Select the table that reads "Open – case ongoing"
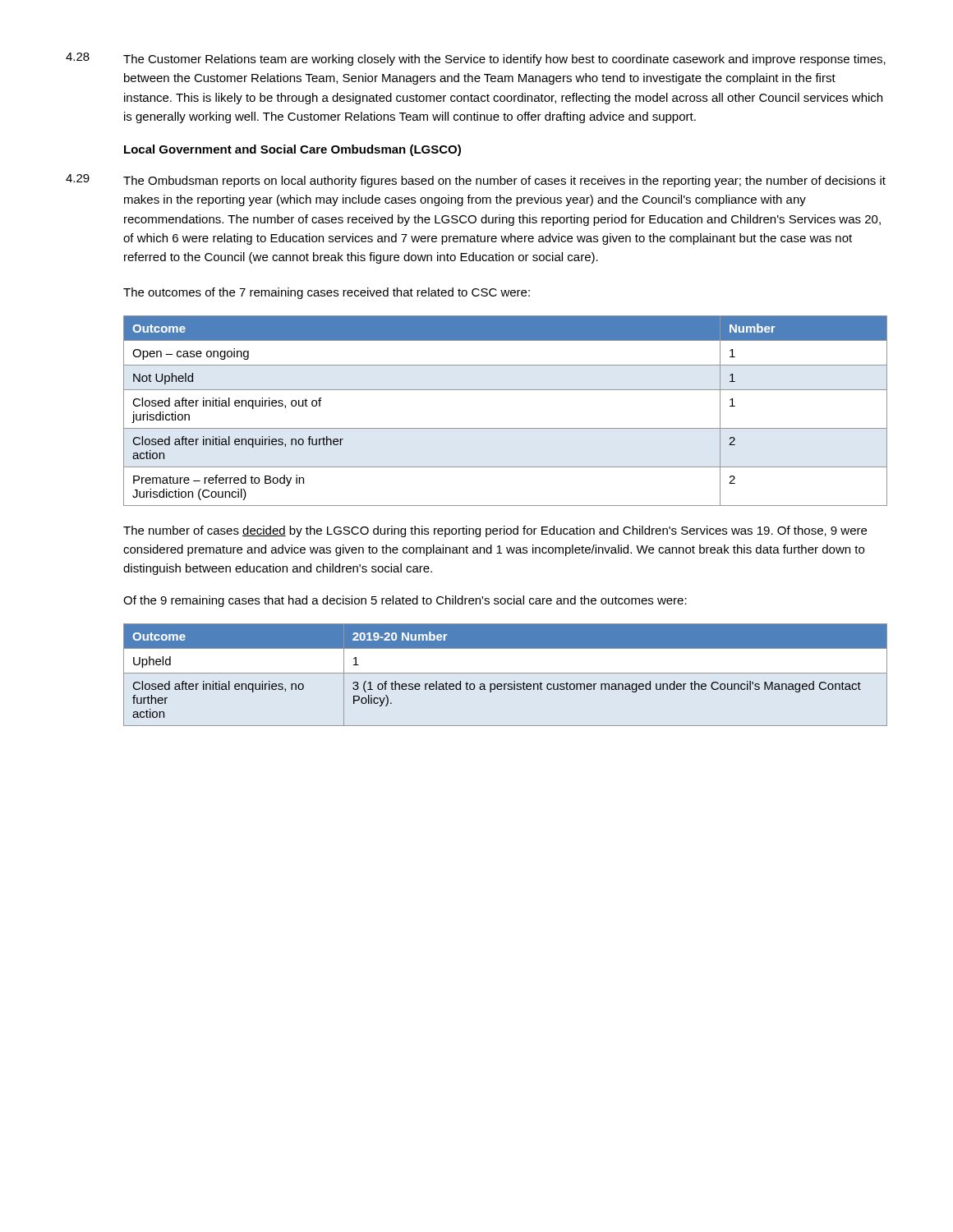 point(505,410)
